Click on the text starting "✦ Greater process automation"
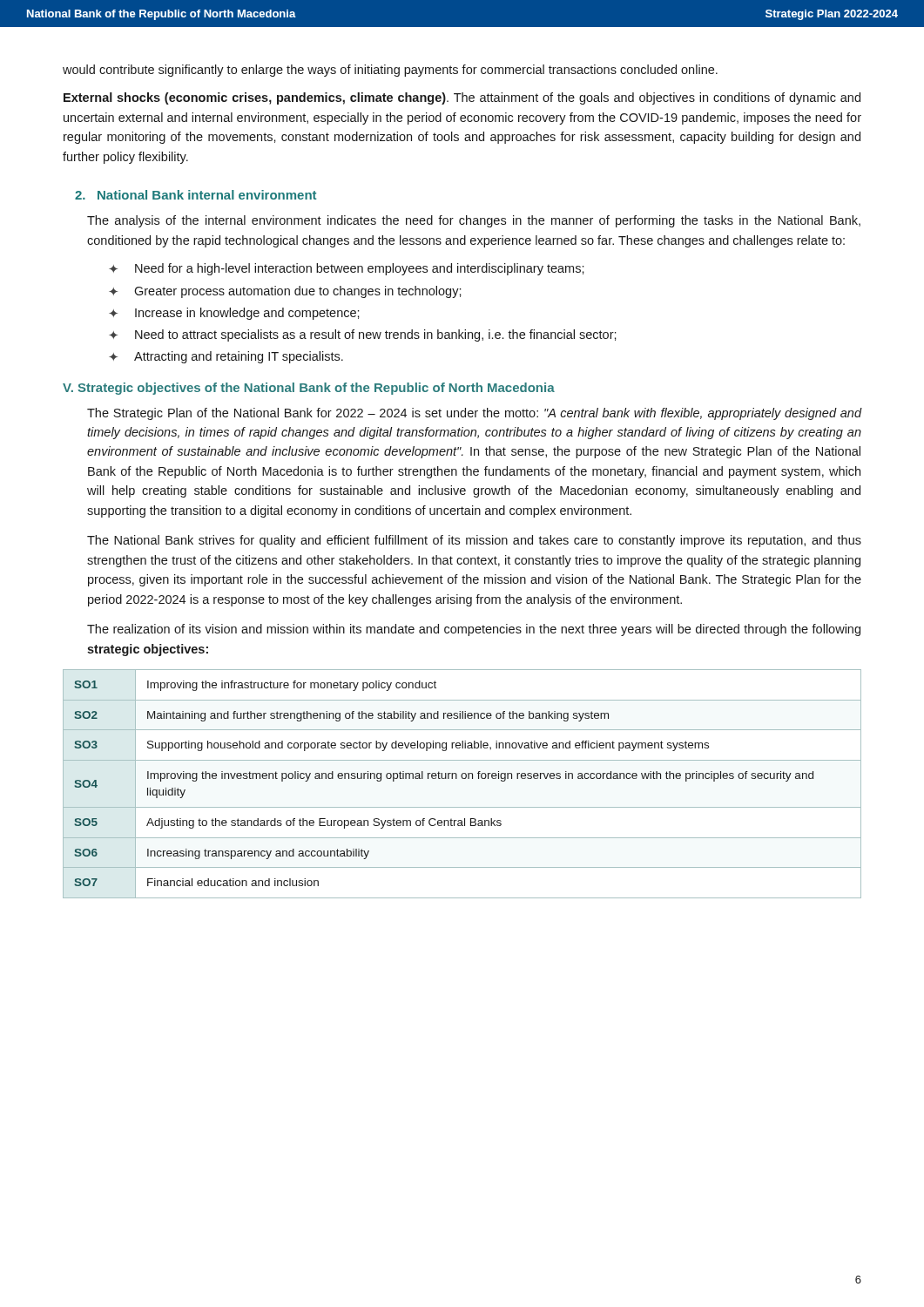This screenshot has width=924, height=1307. click(x=285, y=291)
